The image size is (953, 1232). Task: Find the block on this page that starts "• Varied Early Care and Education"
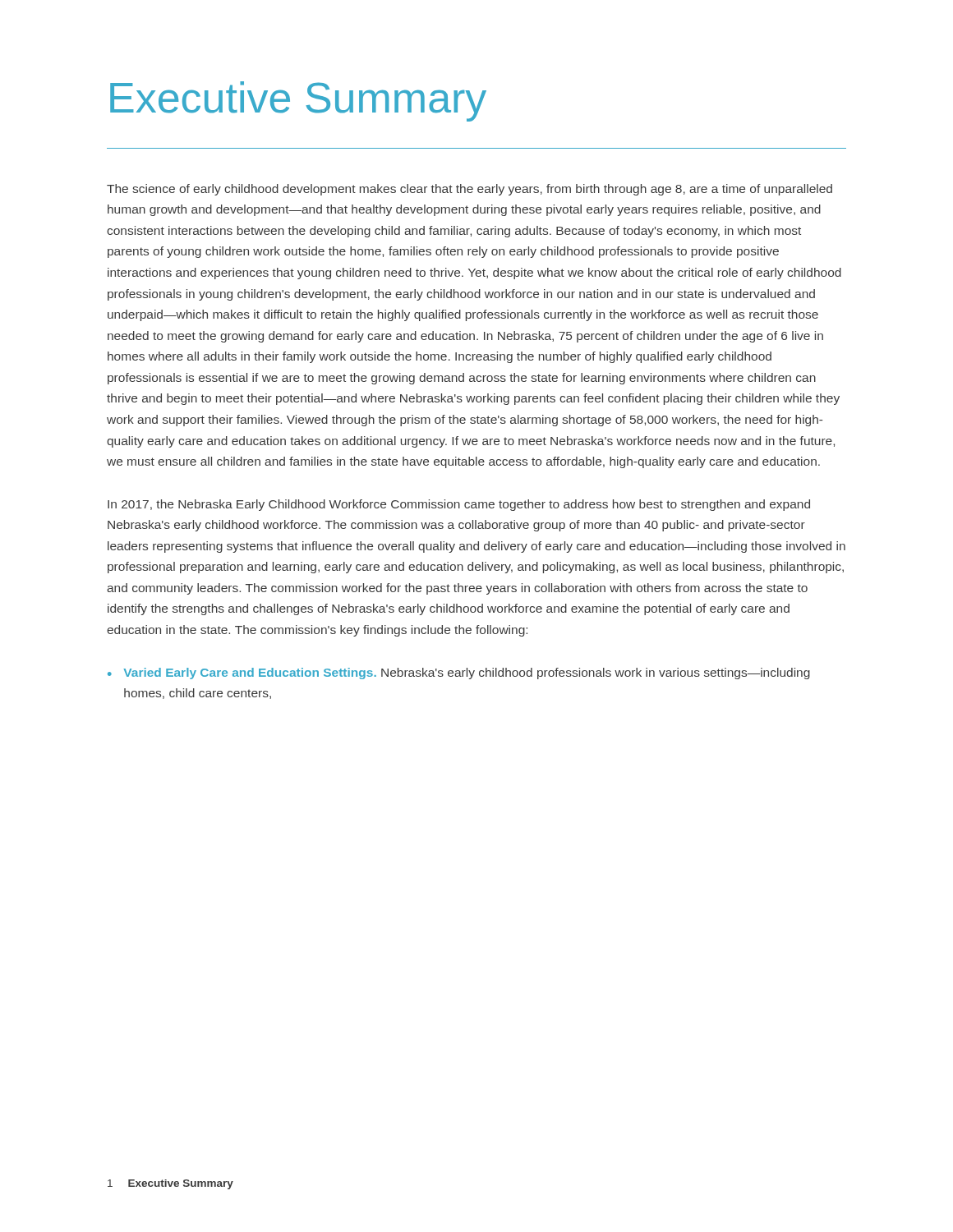point(476,683)
